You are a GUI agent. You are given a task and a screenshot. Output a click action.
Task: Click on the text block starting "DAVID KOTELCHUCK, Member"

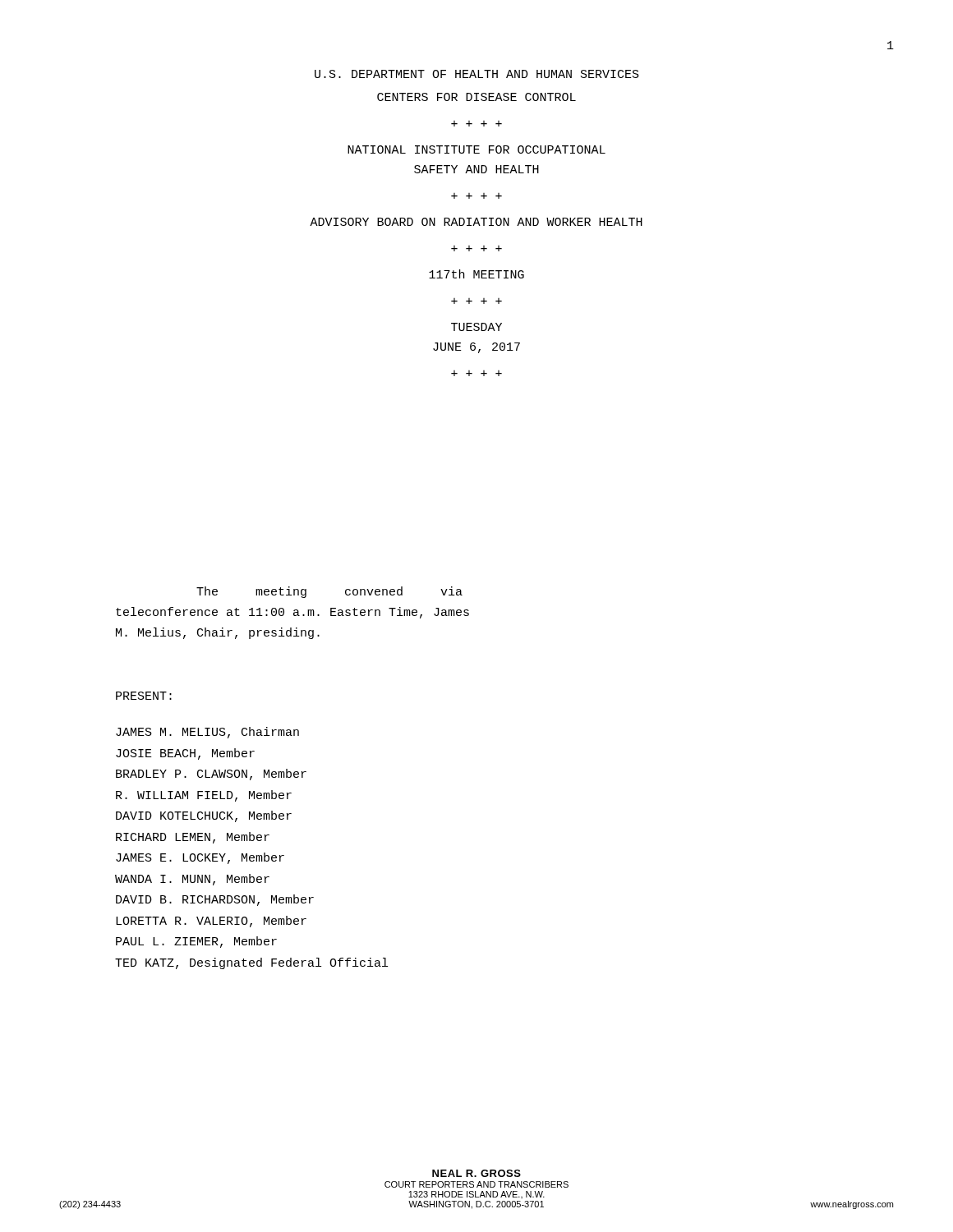[x=204, y=817]
